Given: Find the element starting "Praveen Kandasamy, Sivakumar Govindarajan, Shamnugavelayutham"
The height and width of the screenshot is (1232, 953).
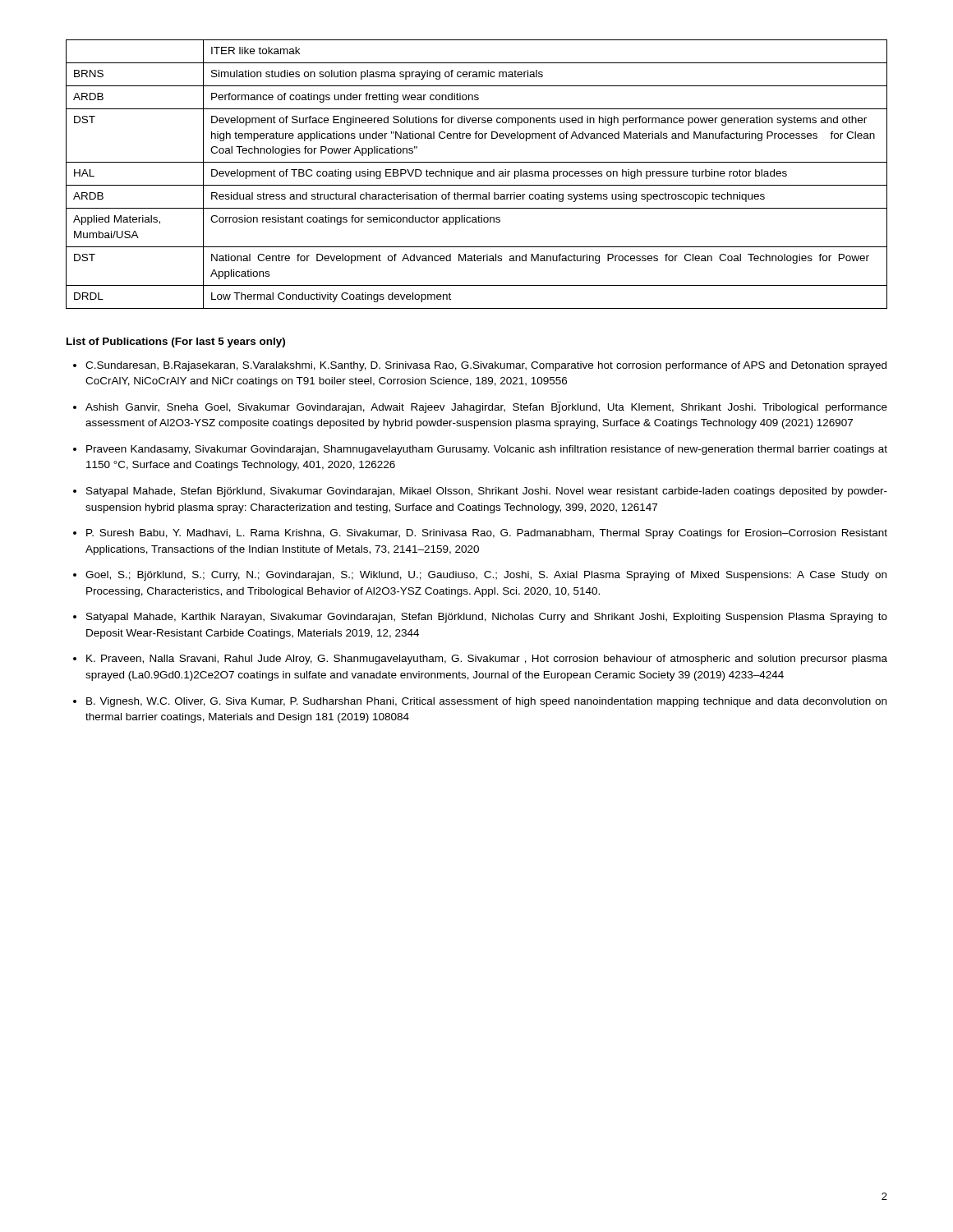Looking at the screenshot, I should tap(486, 457).
